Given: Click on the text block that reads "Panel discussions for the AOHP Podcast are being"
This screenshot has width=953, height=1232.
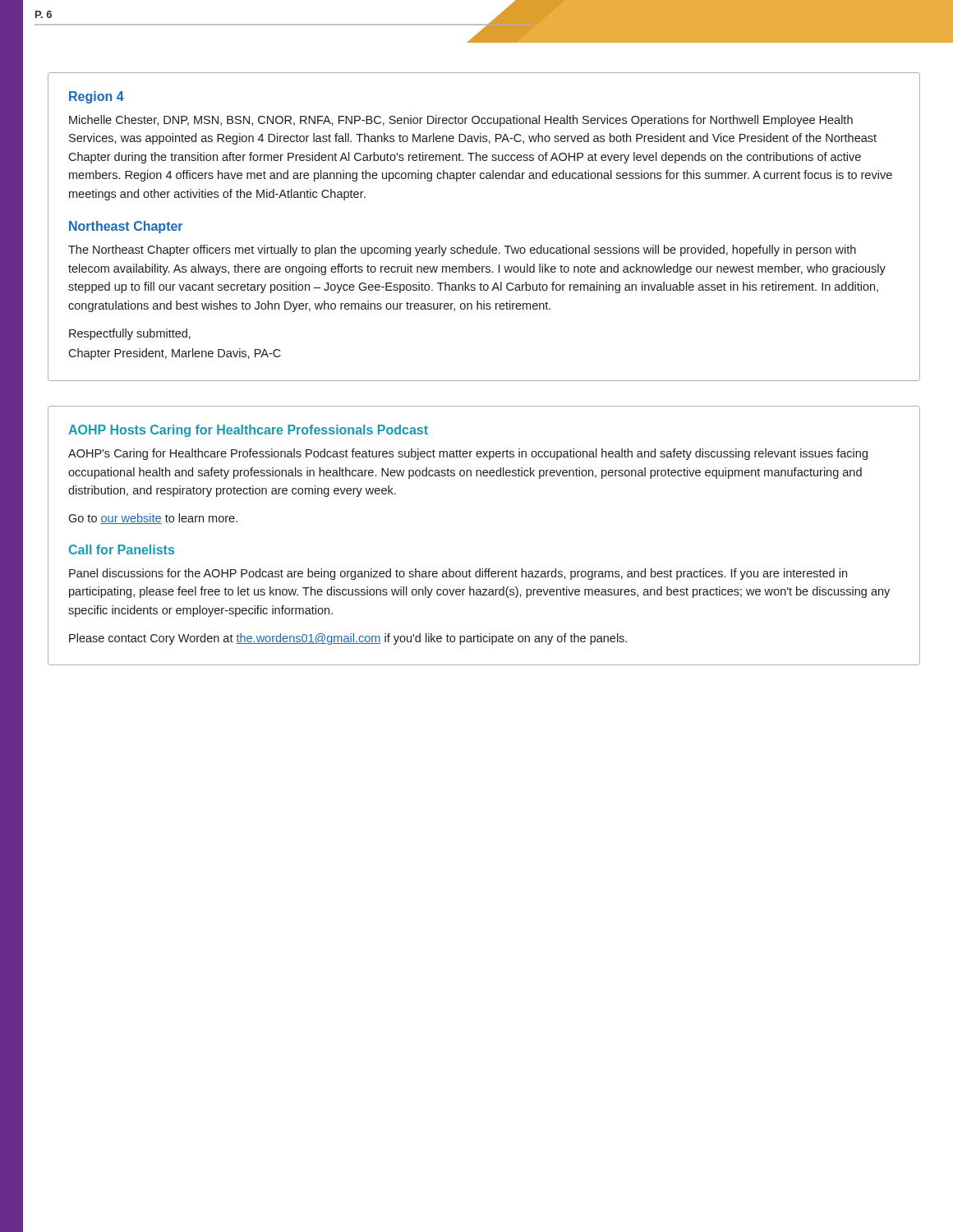Looking at the screenshot, I should coord(479,592).
